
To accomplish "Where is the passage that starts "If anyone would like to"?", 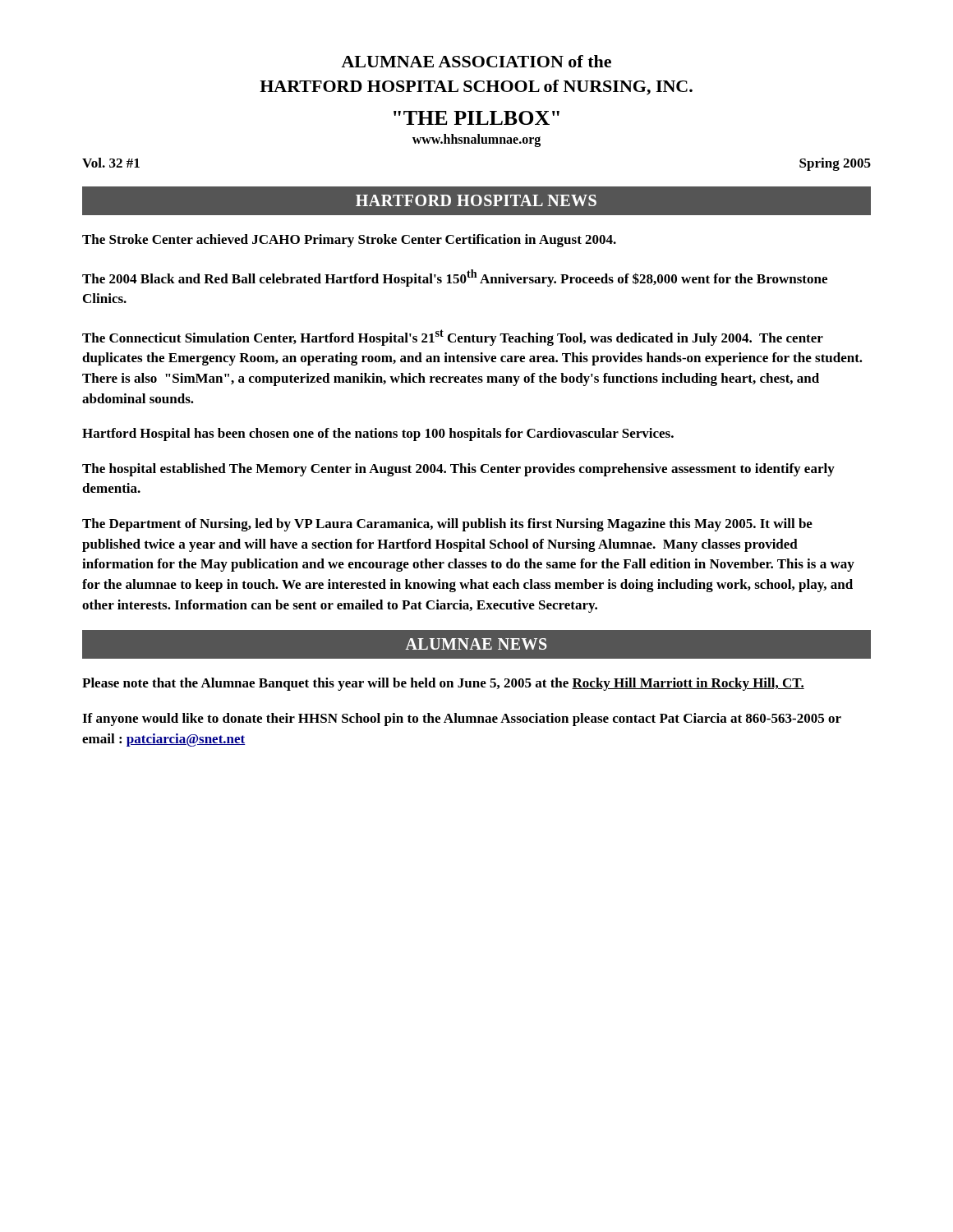I will pos(462,728).
